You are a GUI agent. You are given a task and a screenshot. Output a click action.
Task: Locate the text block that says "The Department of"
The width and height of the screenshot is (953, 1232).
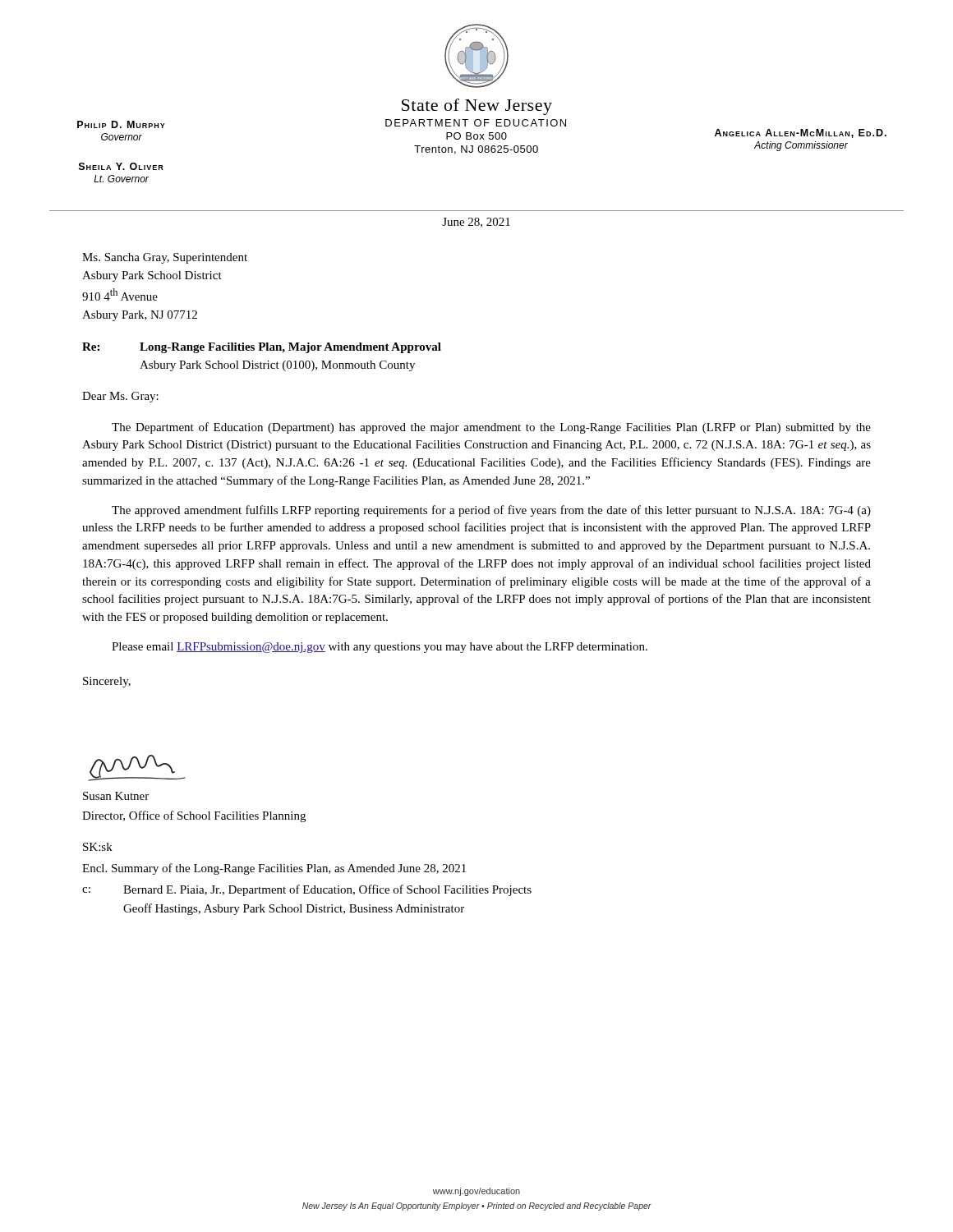[x=476, y=453]
